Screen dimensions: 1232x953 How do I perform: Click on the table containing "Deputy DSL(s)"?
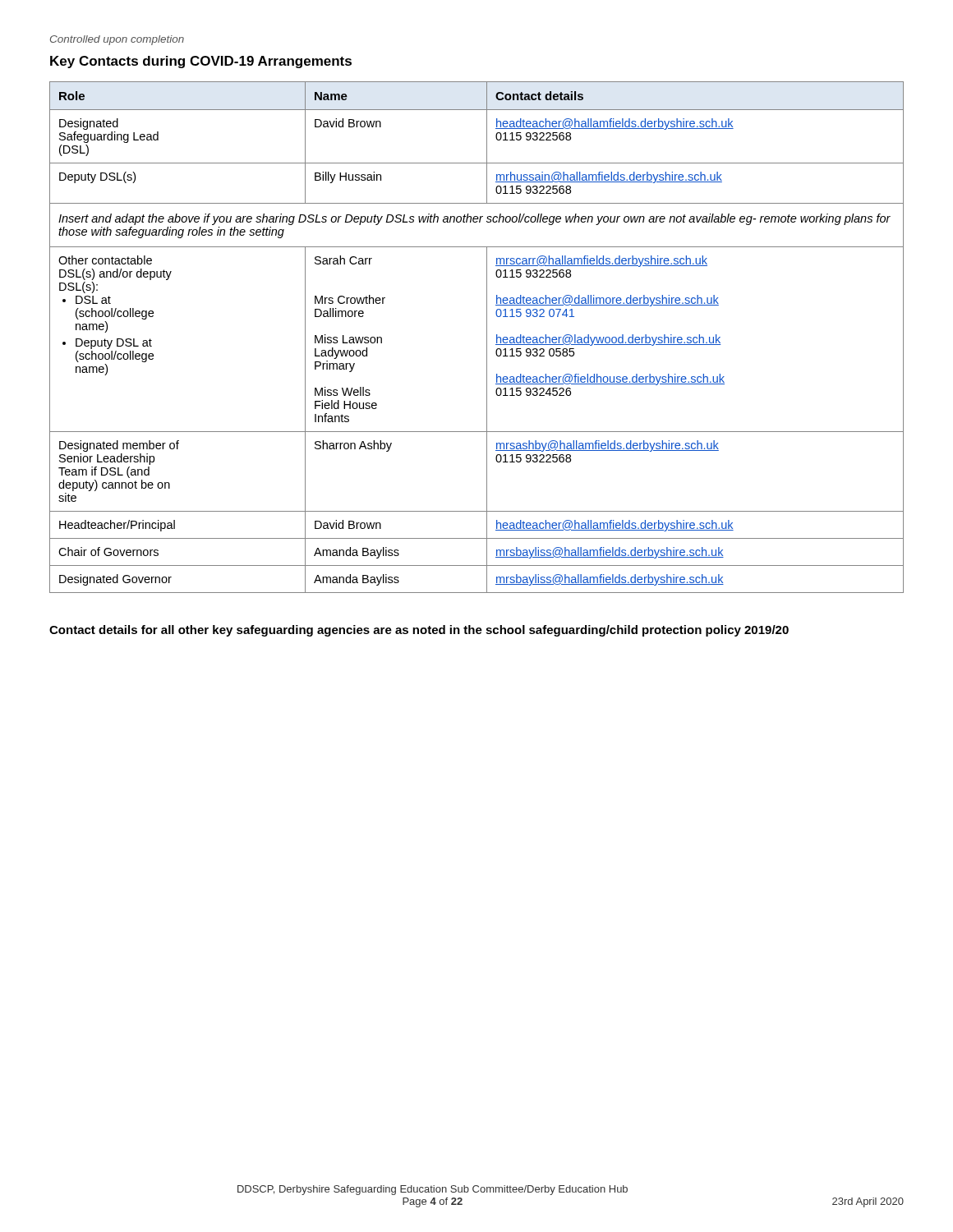click(x=476, y=337)
